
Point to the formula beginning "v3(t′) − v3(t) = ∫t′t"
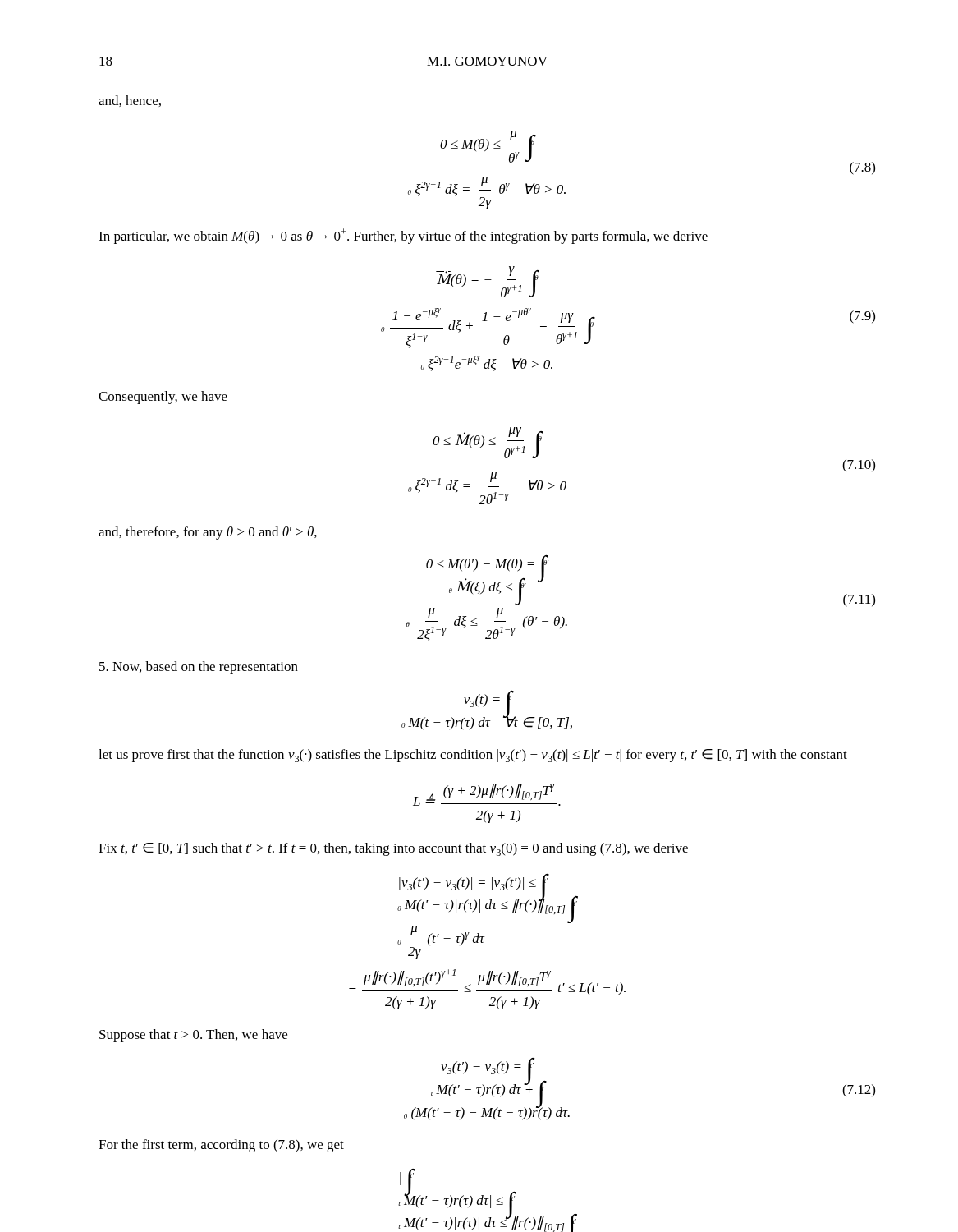[481, 1088]
